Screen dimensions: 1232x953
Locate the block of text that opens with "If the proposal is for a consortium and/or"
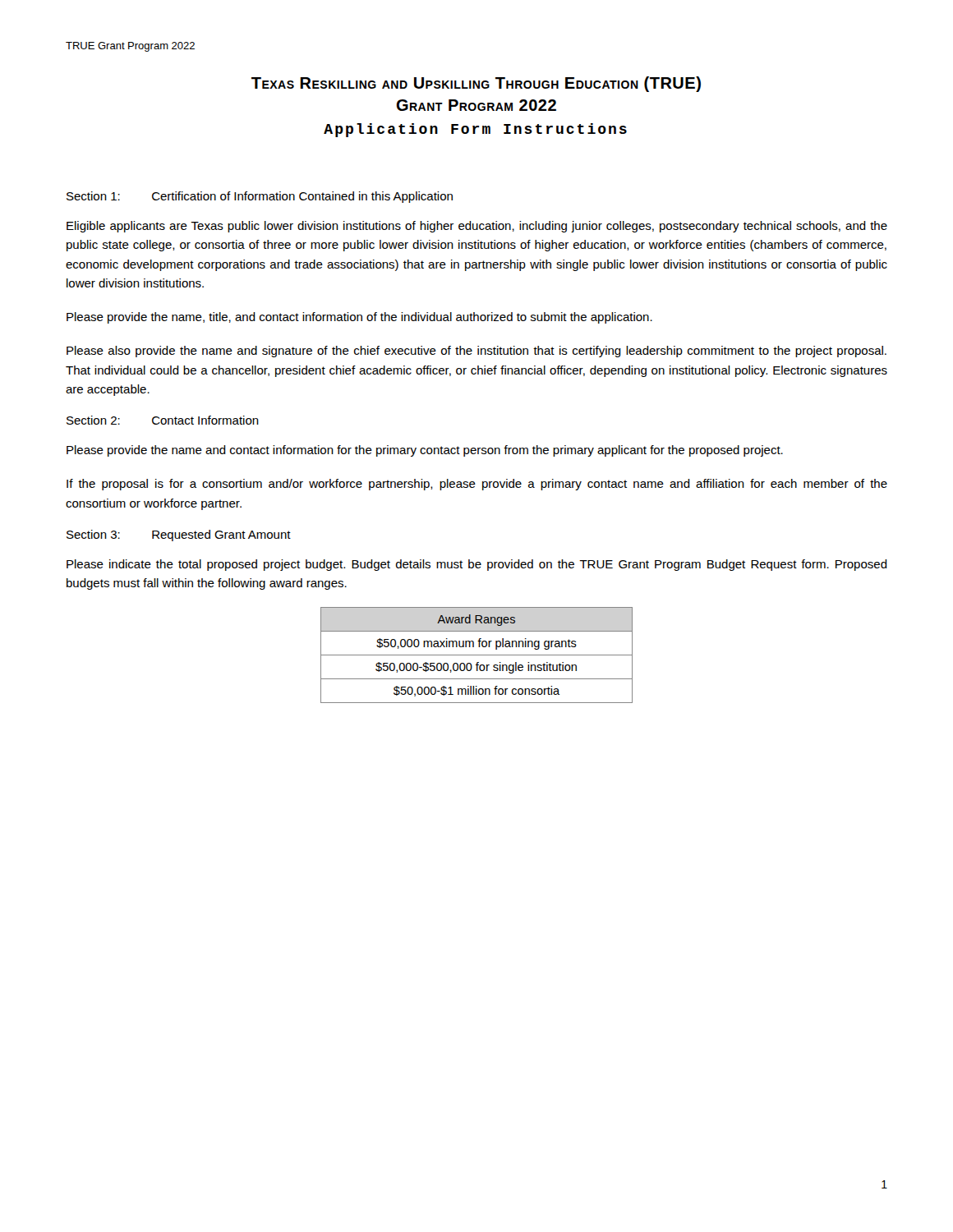point(476,493)
